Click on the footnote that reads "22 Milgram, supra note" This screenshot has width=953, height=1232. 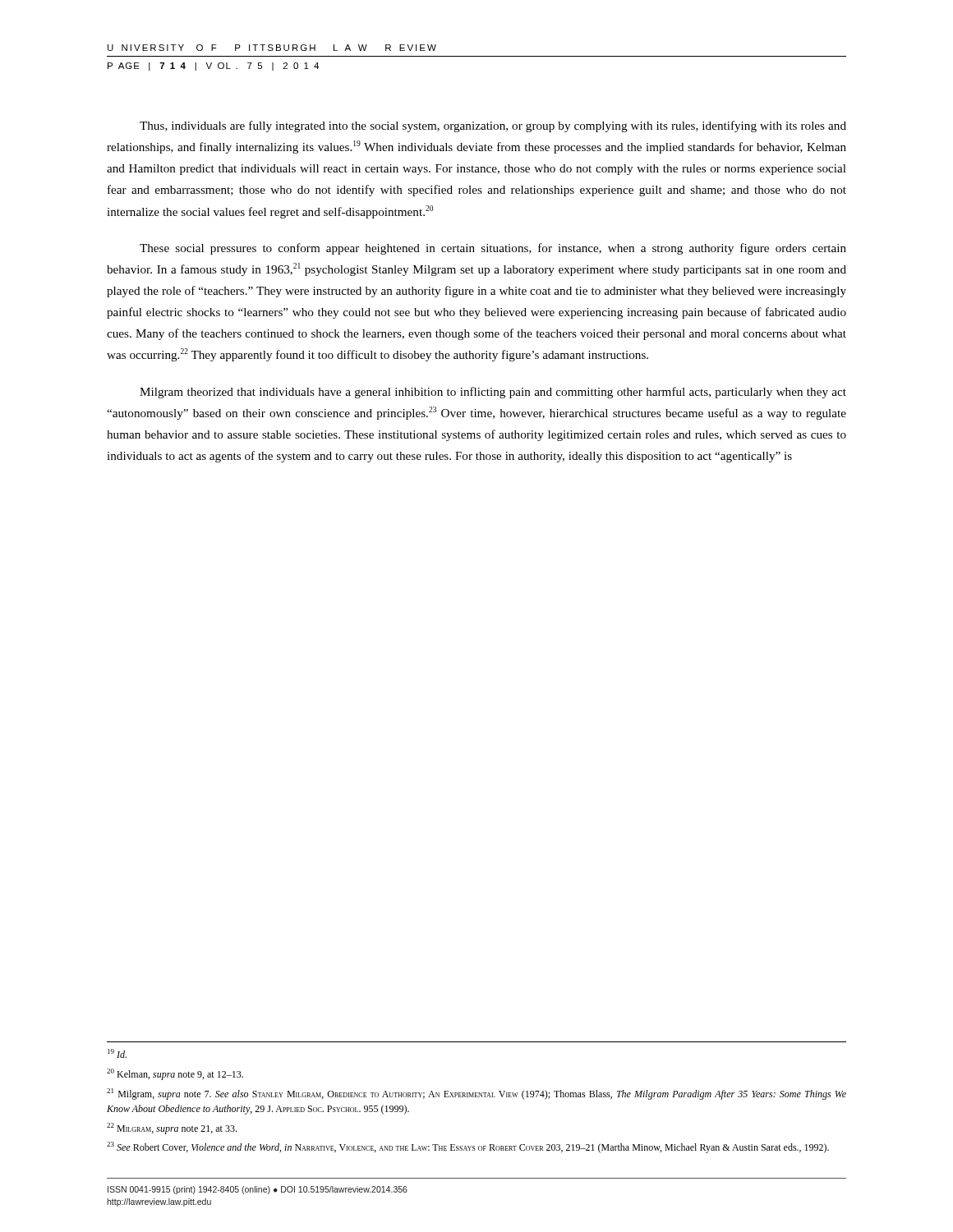tap(172, 1128)
